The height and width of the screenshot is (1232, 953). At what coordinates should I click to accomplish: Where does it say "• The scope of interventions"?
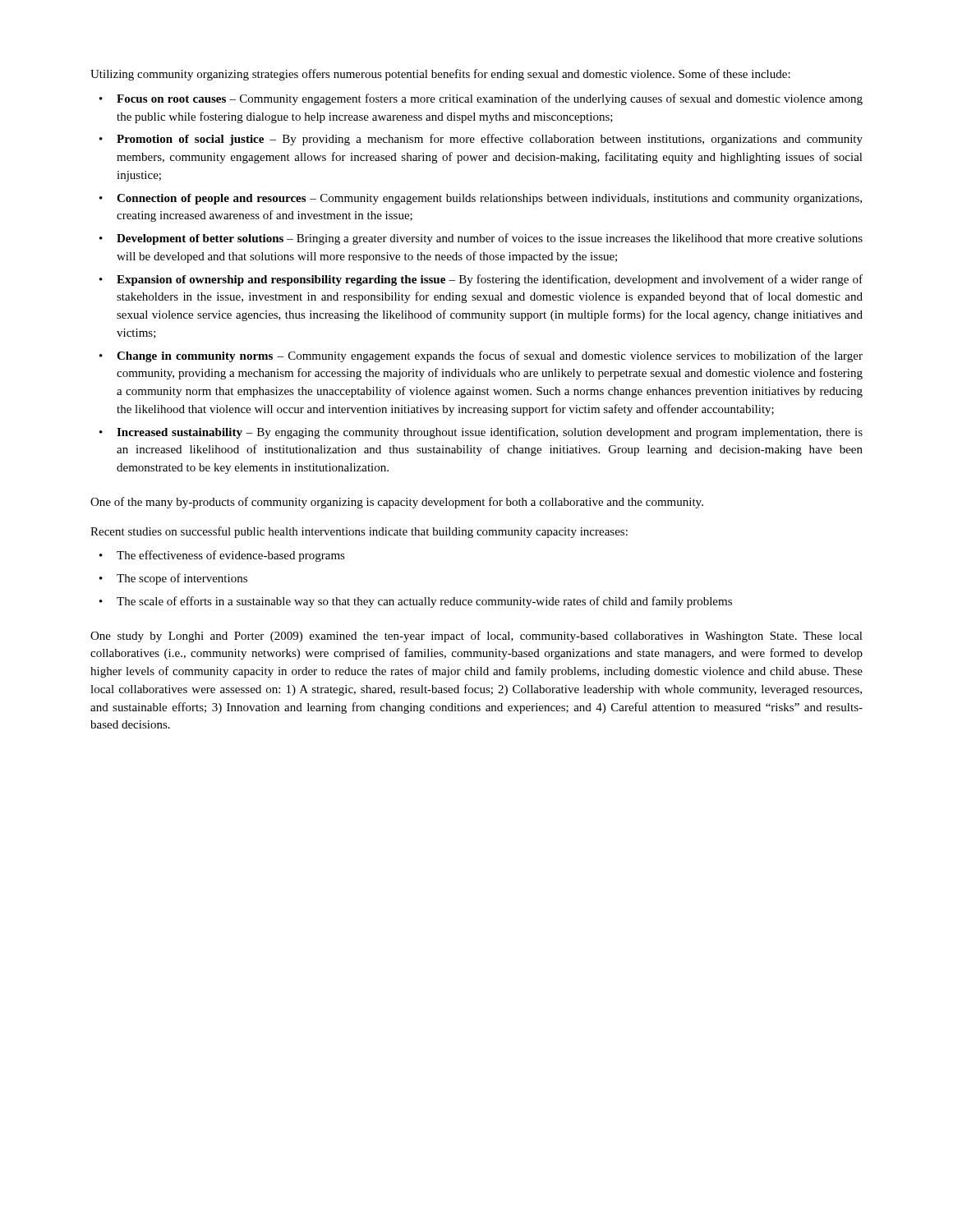[x=173, y=579]
